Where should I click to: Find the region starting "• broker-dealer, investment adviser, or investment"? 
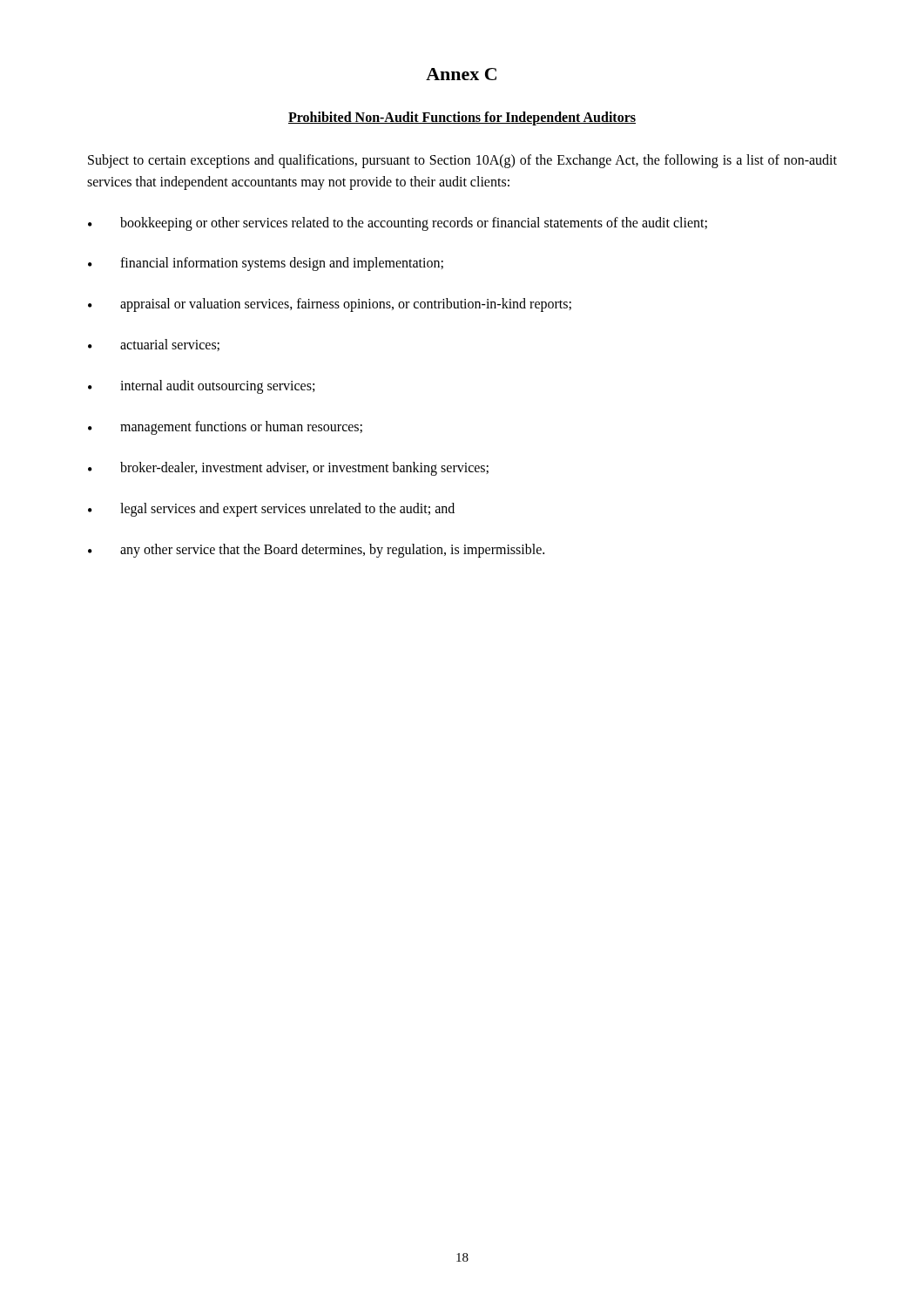(x=462, y=470)
